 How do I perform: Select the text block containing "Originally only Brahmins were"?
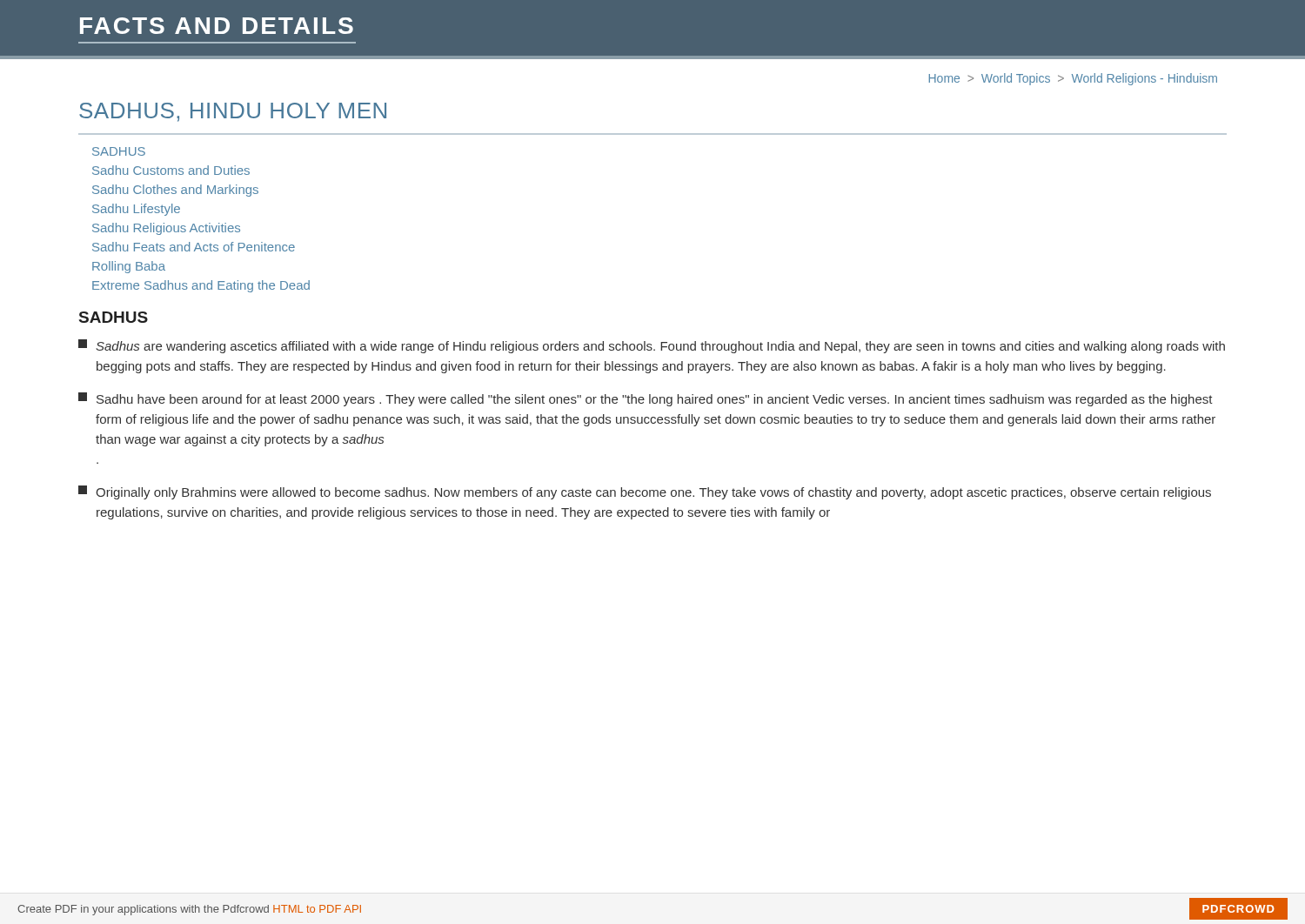tap(652, 502)
